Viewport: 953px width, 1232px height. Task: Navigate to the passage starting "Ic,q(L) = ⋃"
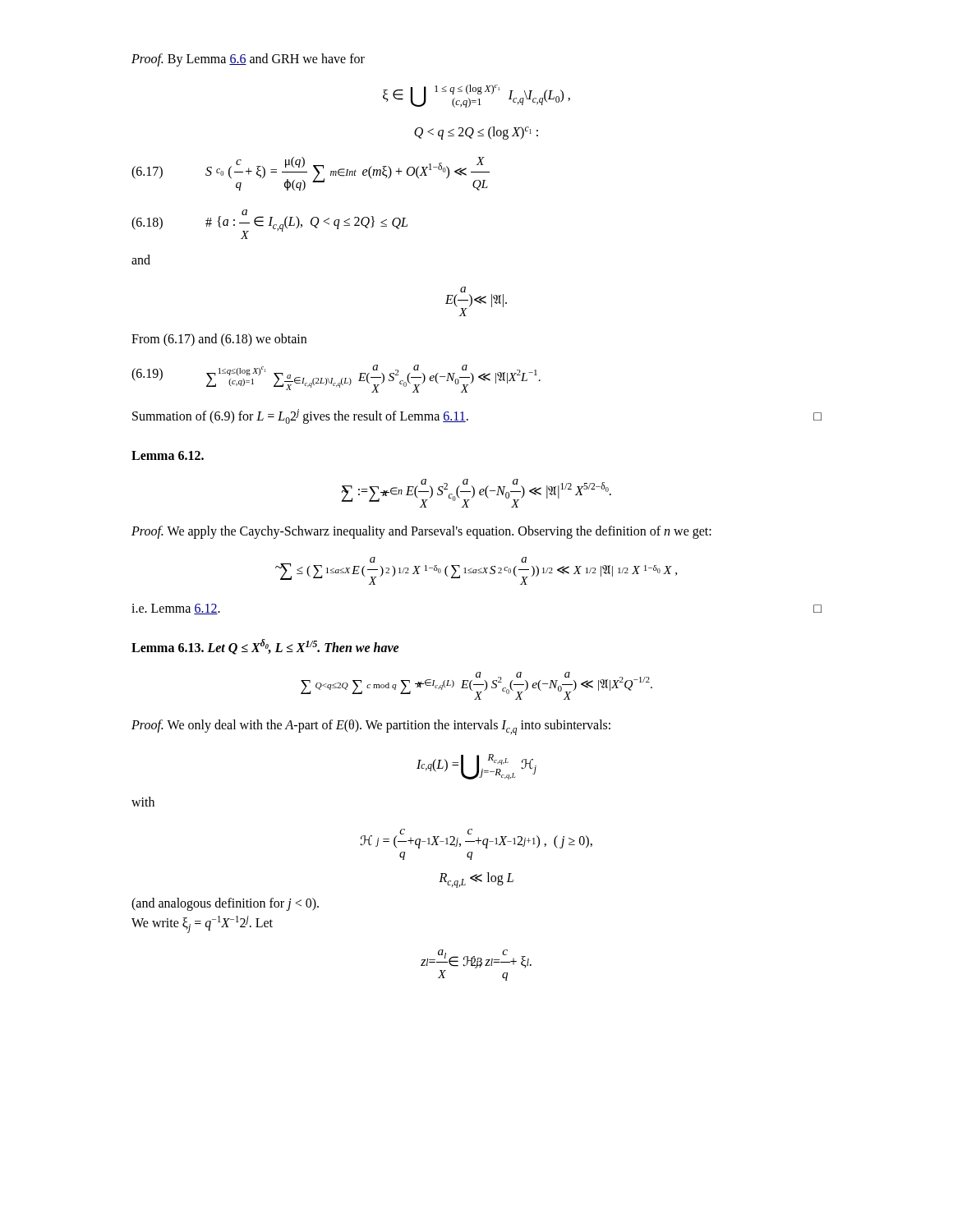coord(476,765)
